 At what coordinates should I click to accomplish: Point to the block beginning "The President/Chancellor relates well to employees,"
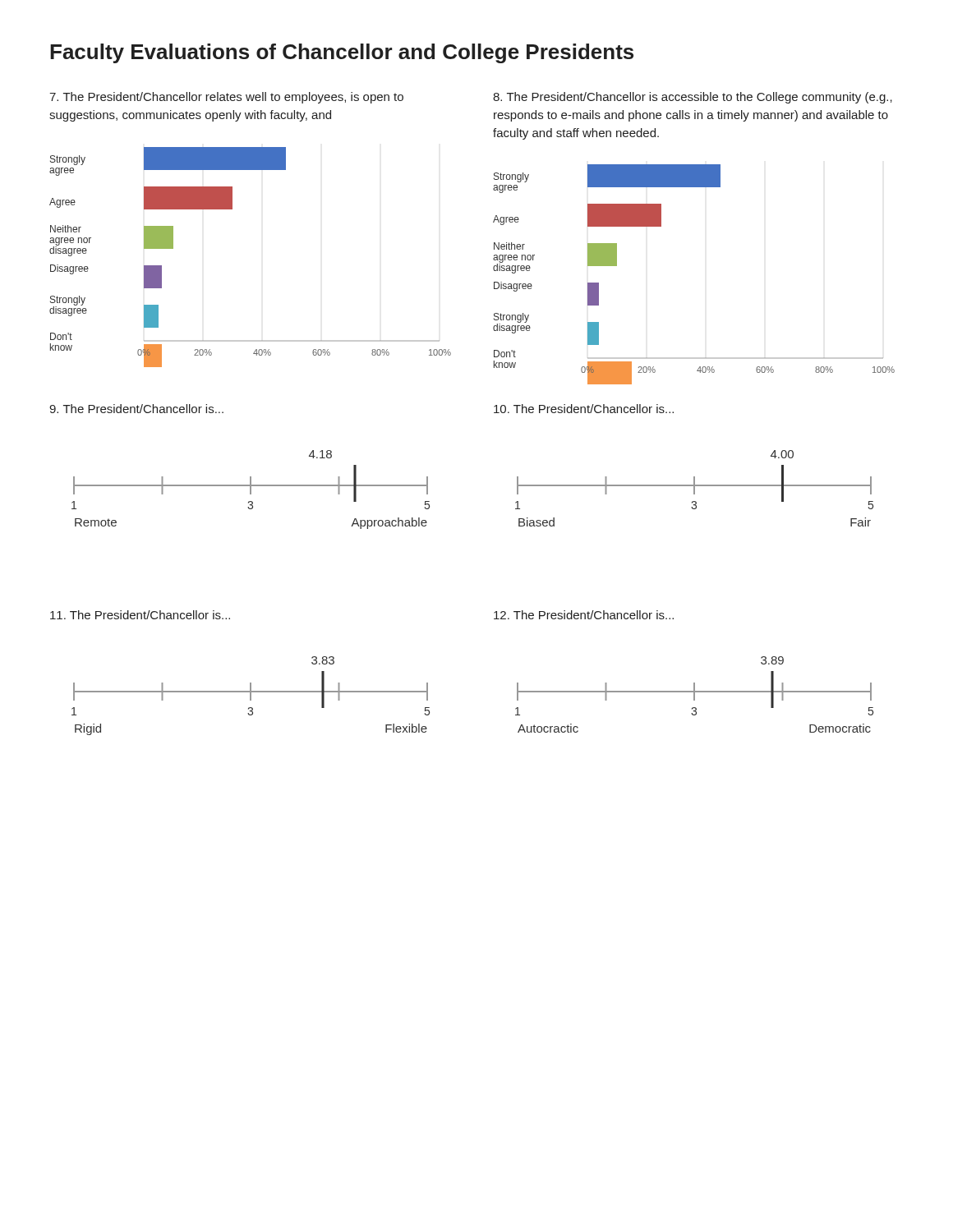(x=227, y=105)
